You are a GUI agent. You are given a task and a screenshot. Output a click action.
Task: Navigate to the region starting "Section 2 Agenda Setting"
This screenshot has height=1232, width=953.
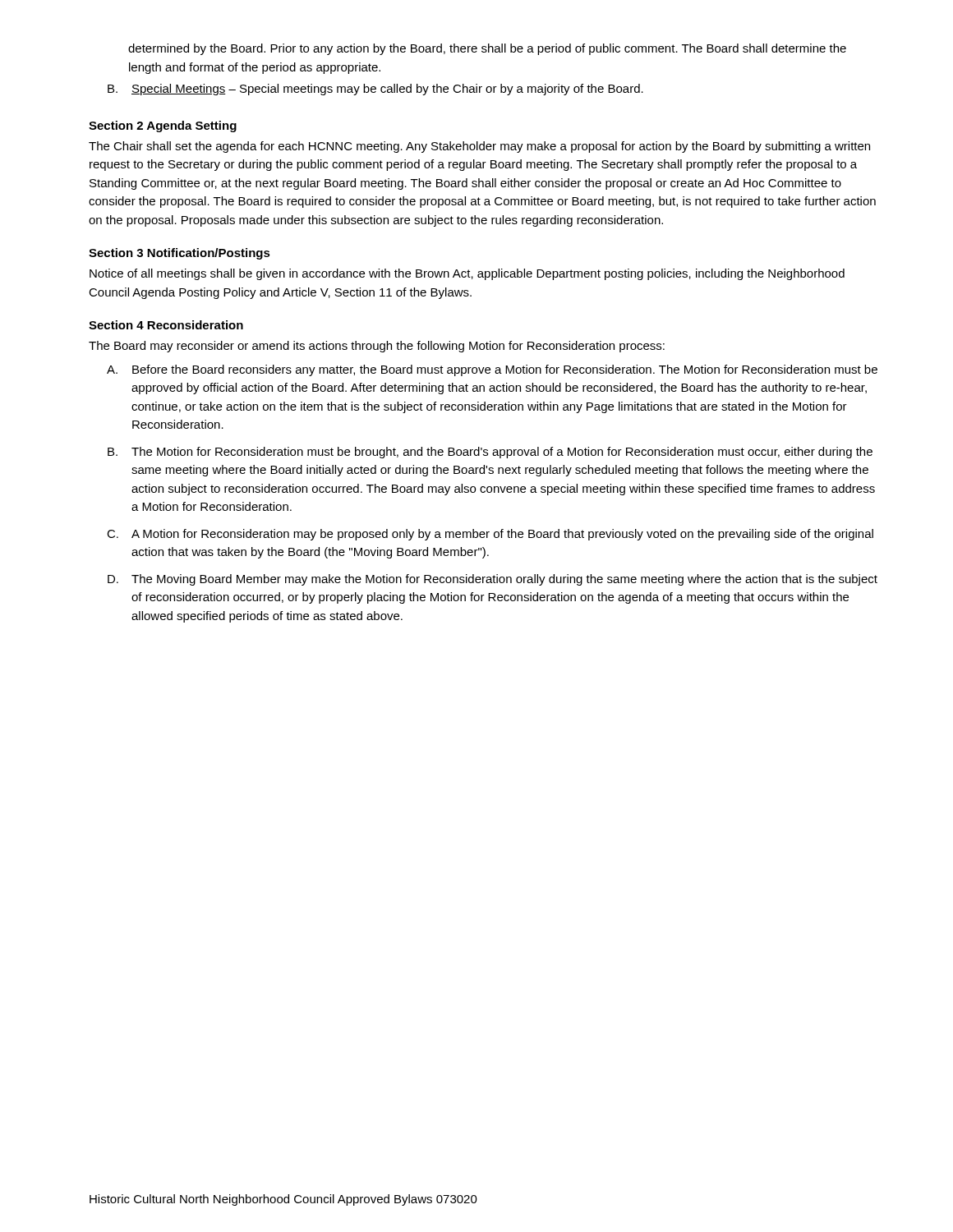click(x=163, y=125)
